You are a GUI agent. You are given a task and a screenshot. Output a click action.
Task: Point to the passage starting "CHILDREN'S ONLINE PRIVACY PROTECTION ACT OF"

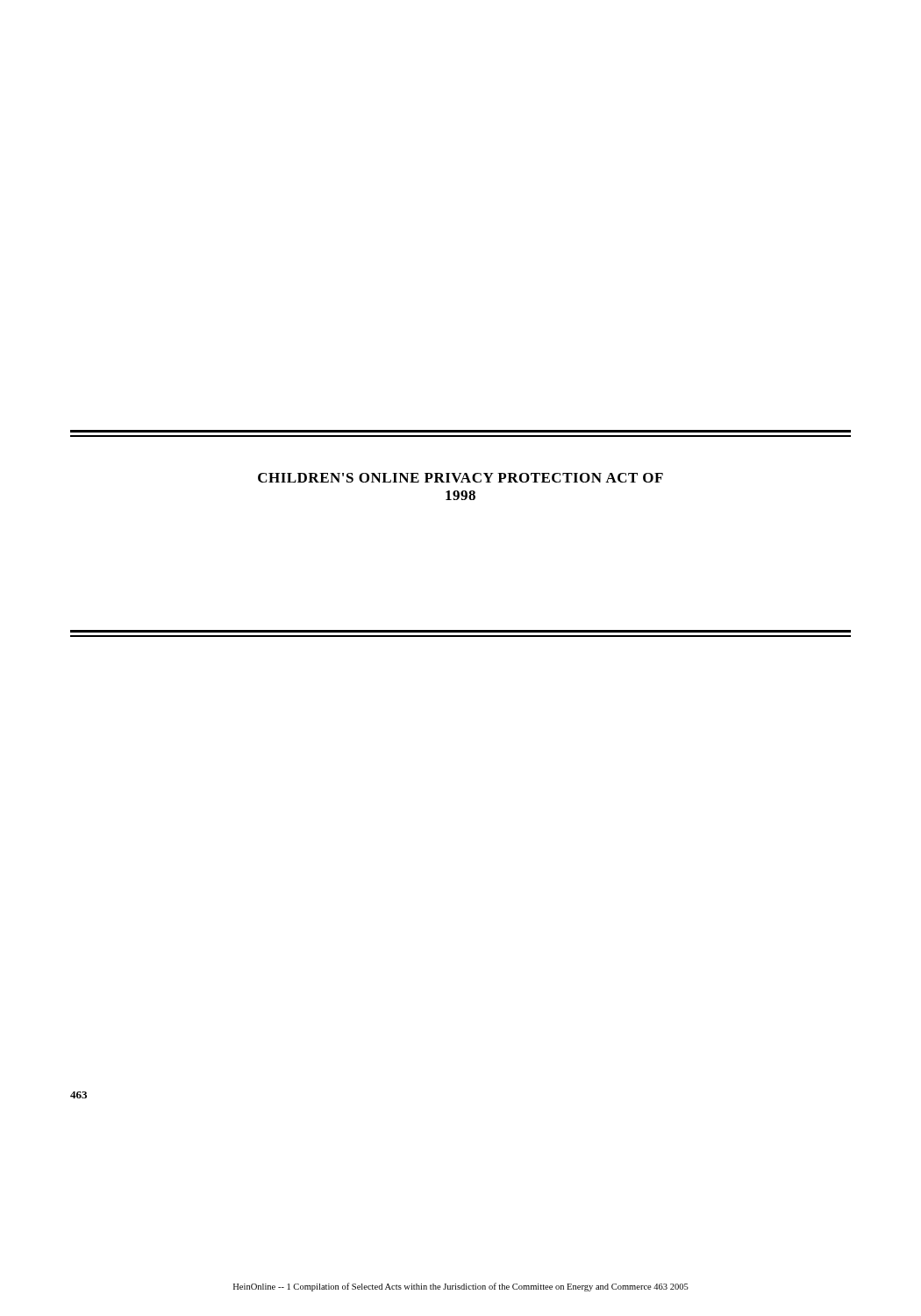460,487
